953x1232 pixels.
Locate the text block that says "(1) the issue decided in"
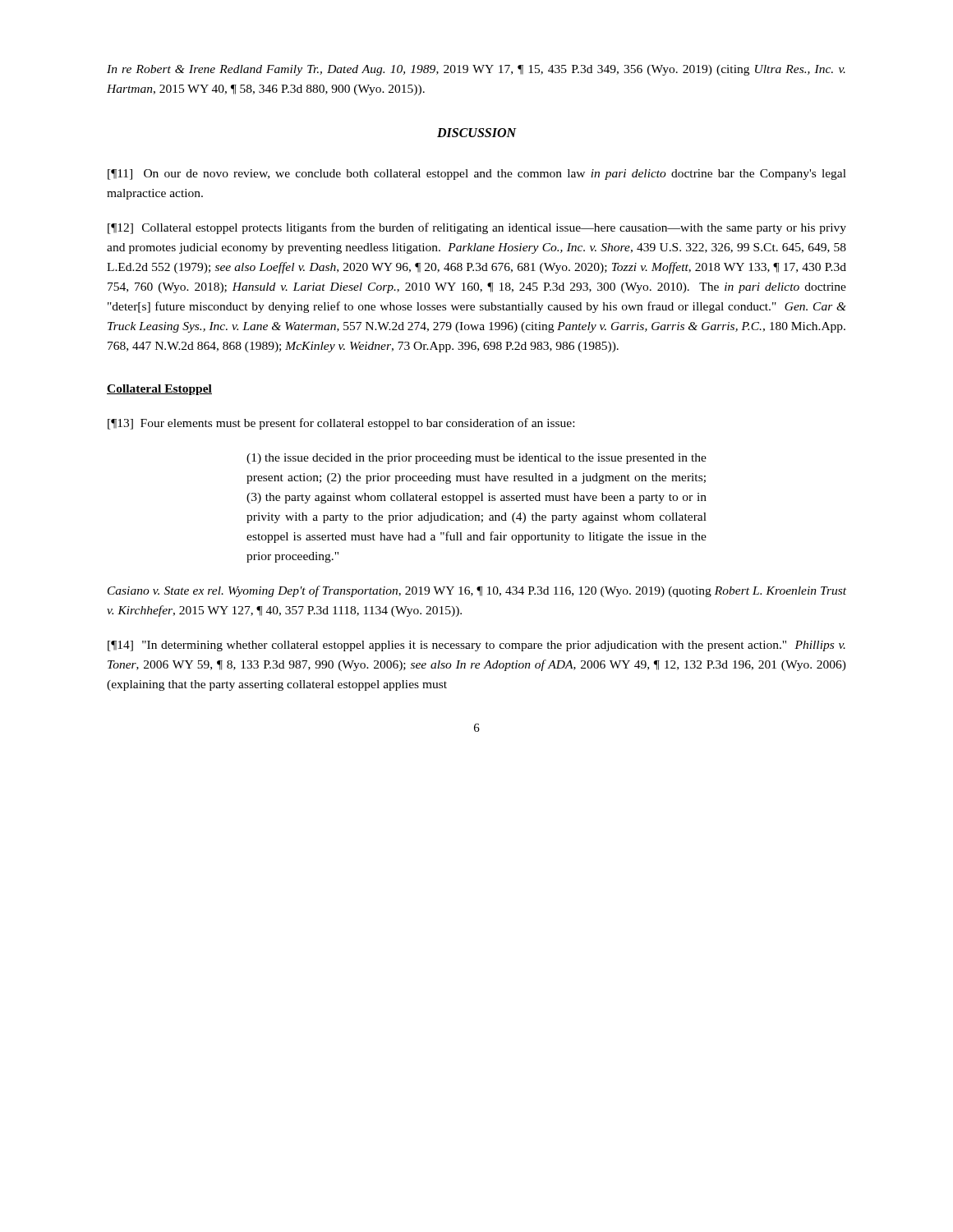point(476,506)
